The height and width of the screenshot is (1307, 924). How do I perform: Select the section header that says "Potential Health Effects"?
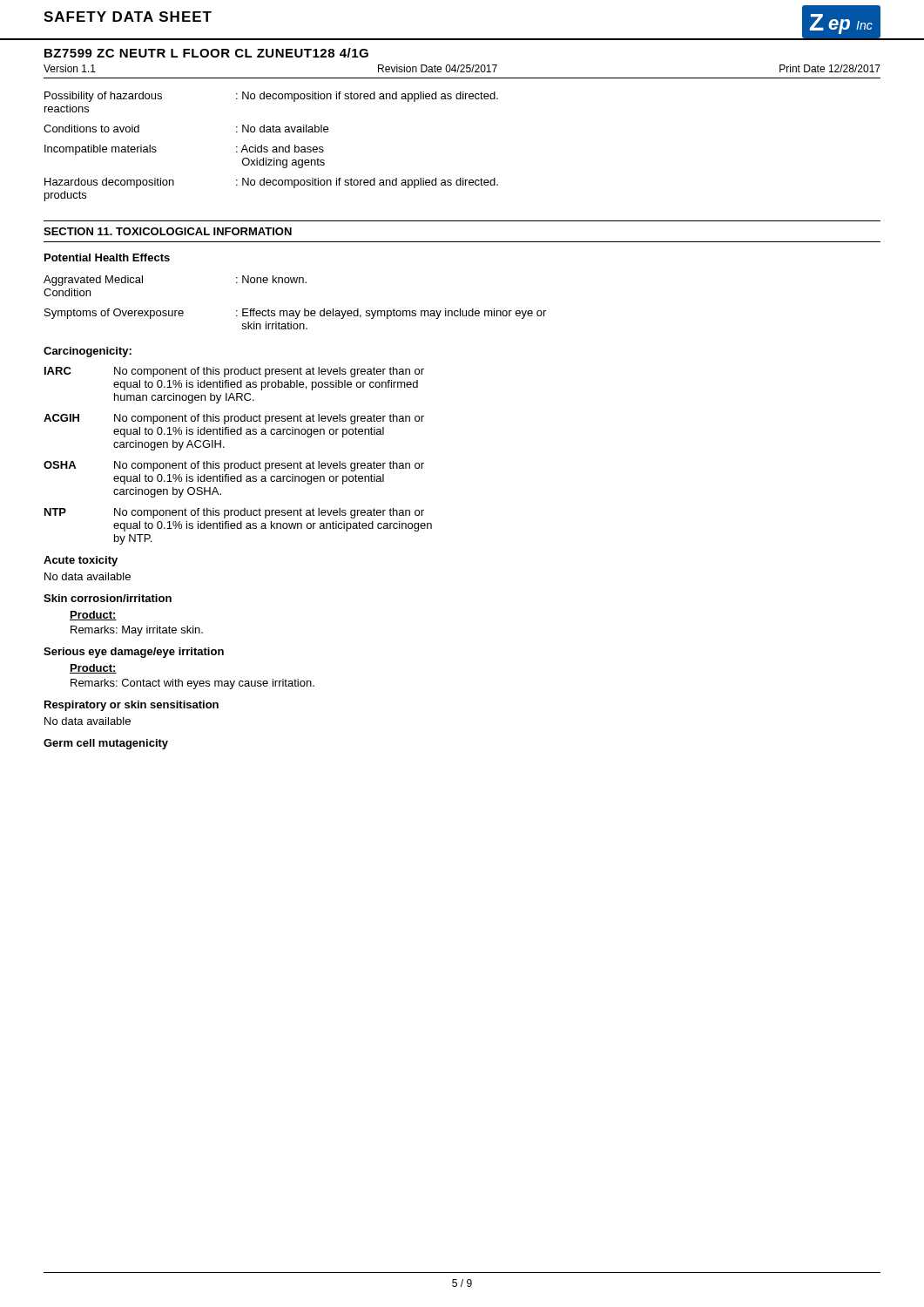tap(107, 257)
